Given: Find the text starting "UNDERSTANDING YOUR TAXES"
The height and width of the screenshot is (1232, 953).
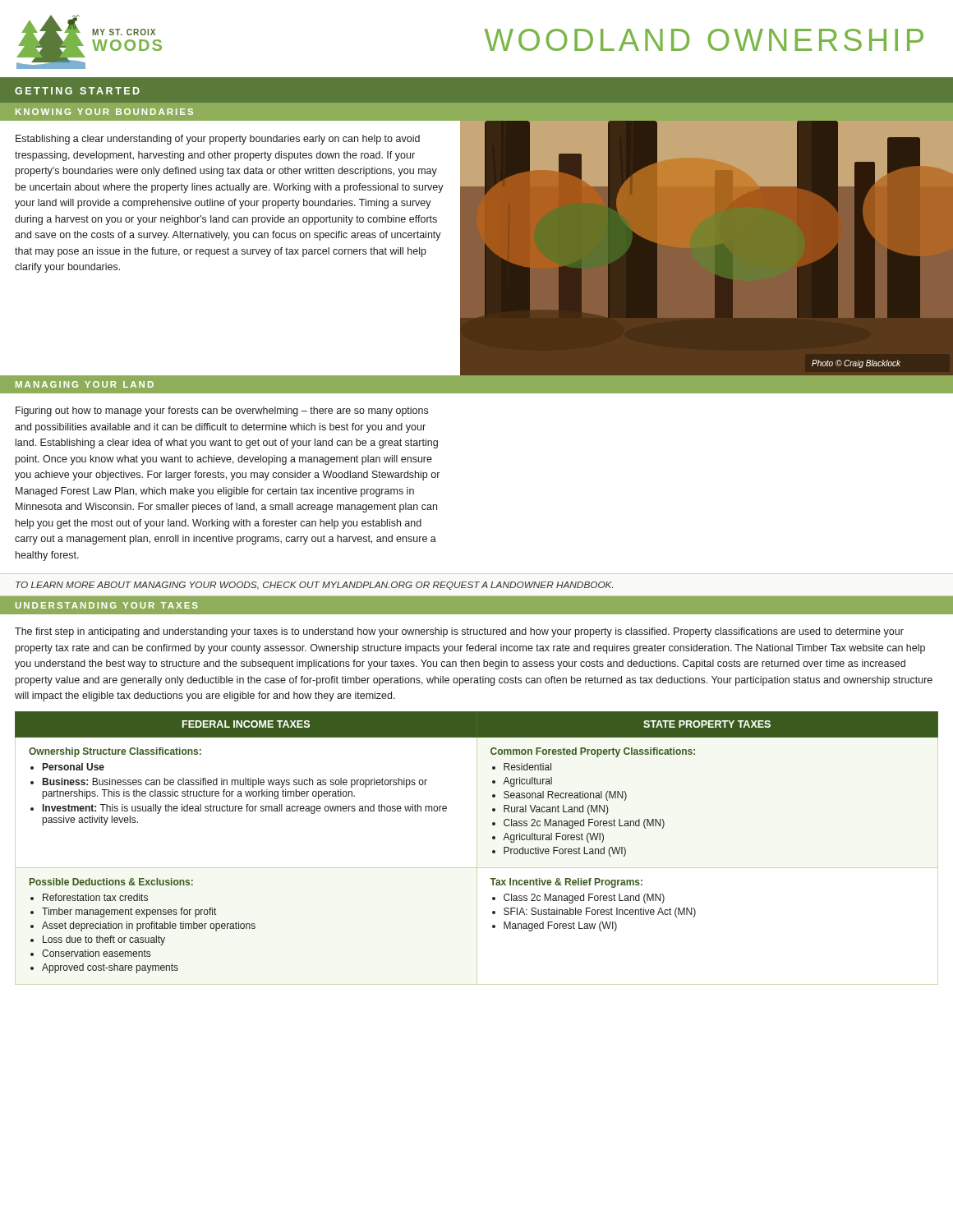Looking at the screenshot, I should click(107, 605).
